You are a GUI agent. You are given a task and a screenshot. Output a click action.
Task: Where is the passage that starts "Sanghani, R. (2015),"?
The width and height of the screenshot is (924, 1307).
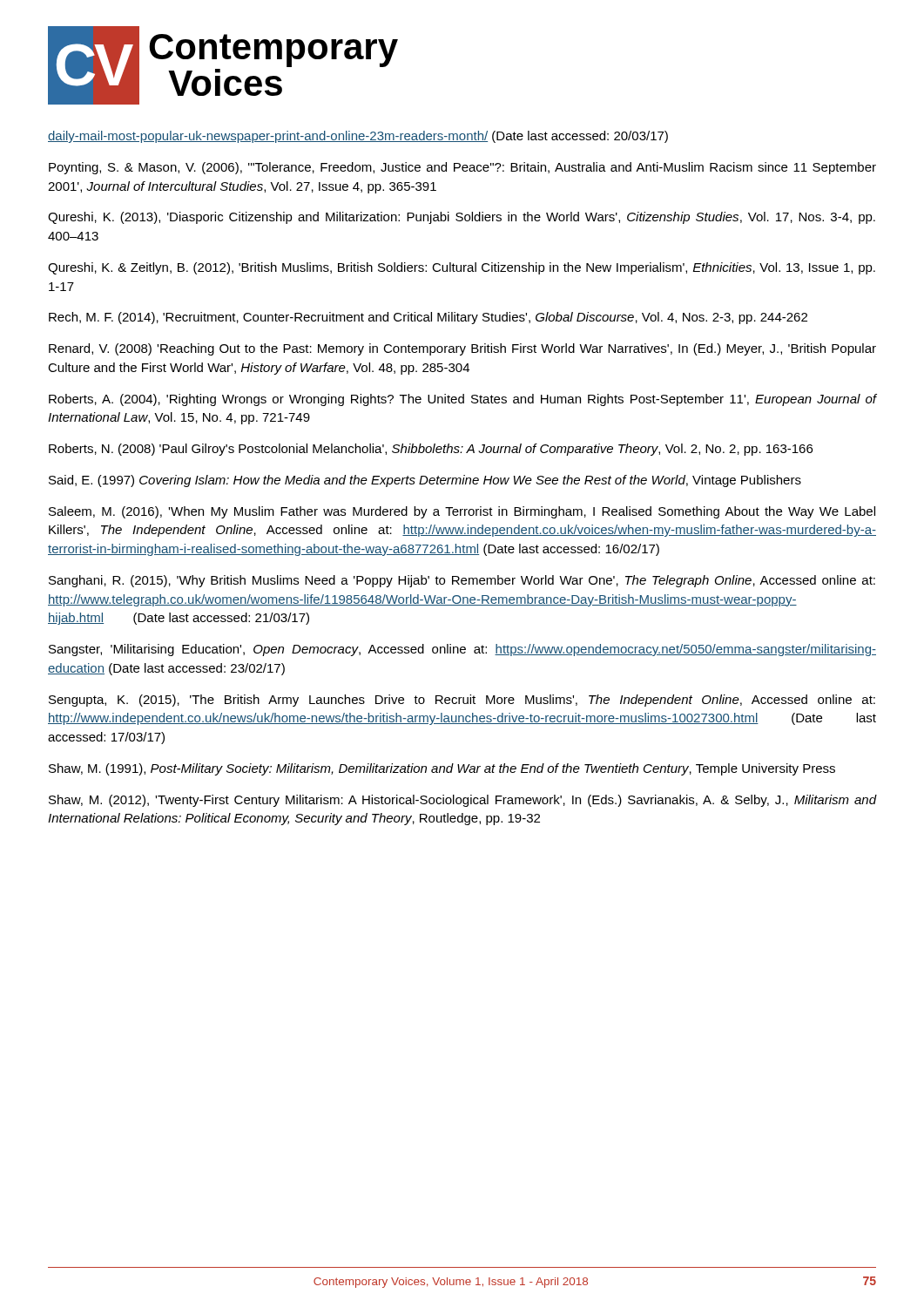click(462, 599)
